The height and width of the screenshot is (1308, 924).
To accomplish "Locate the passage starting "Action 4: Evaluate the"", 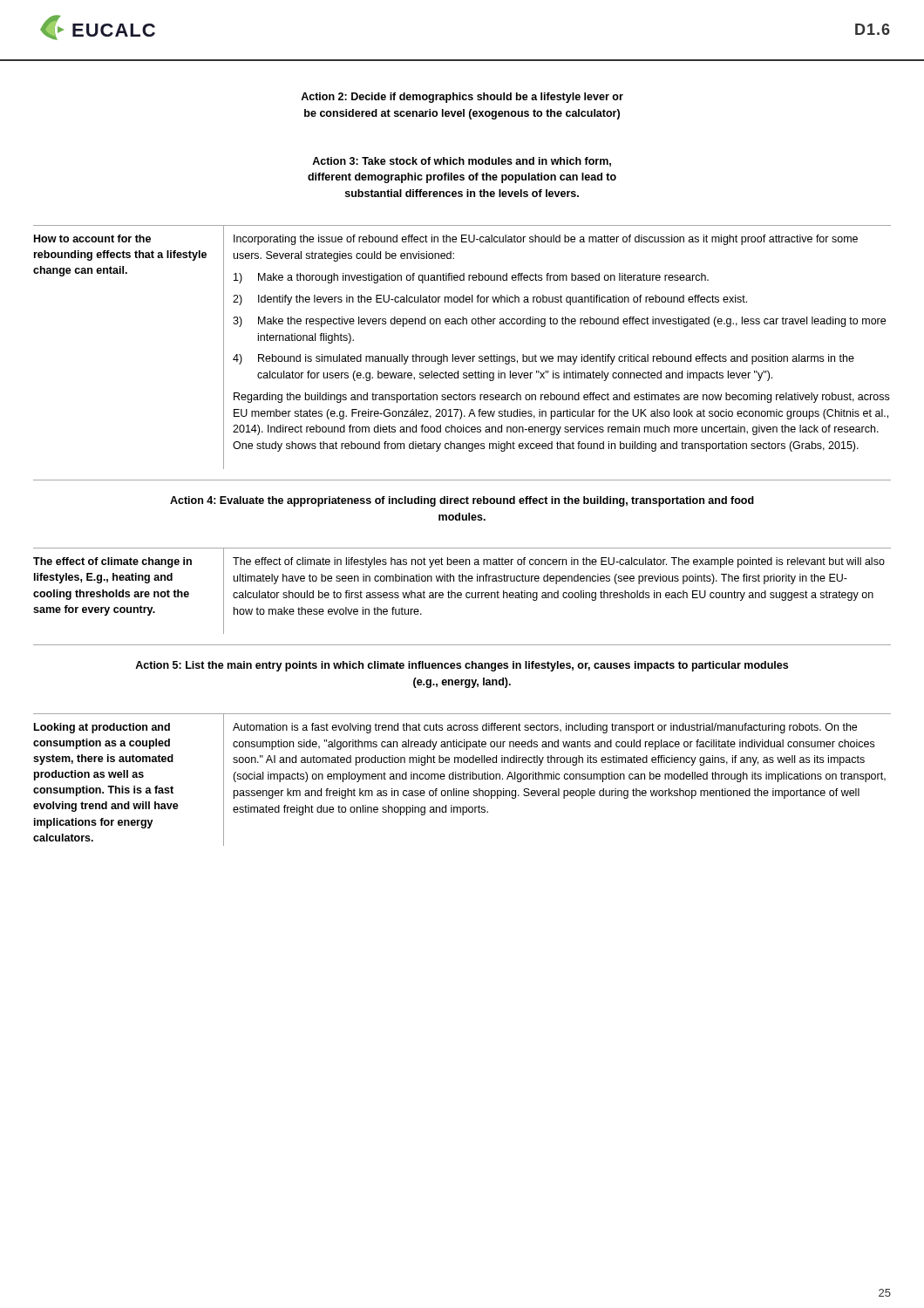I will tap(462, 509).
